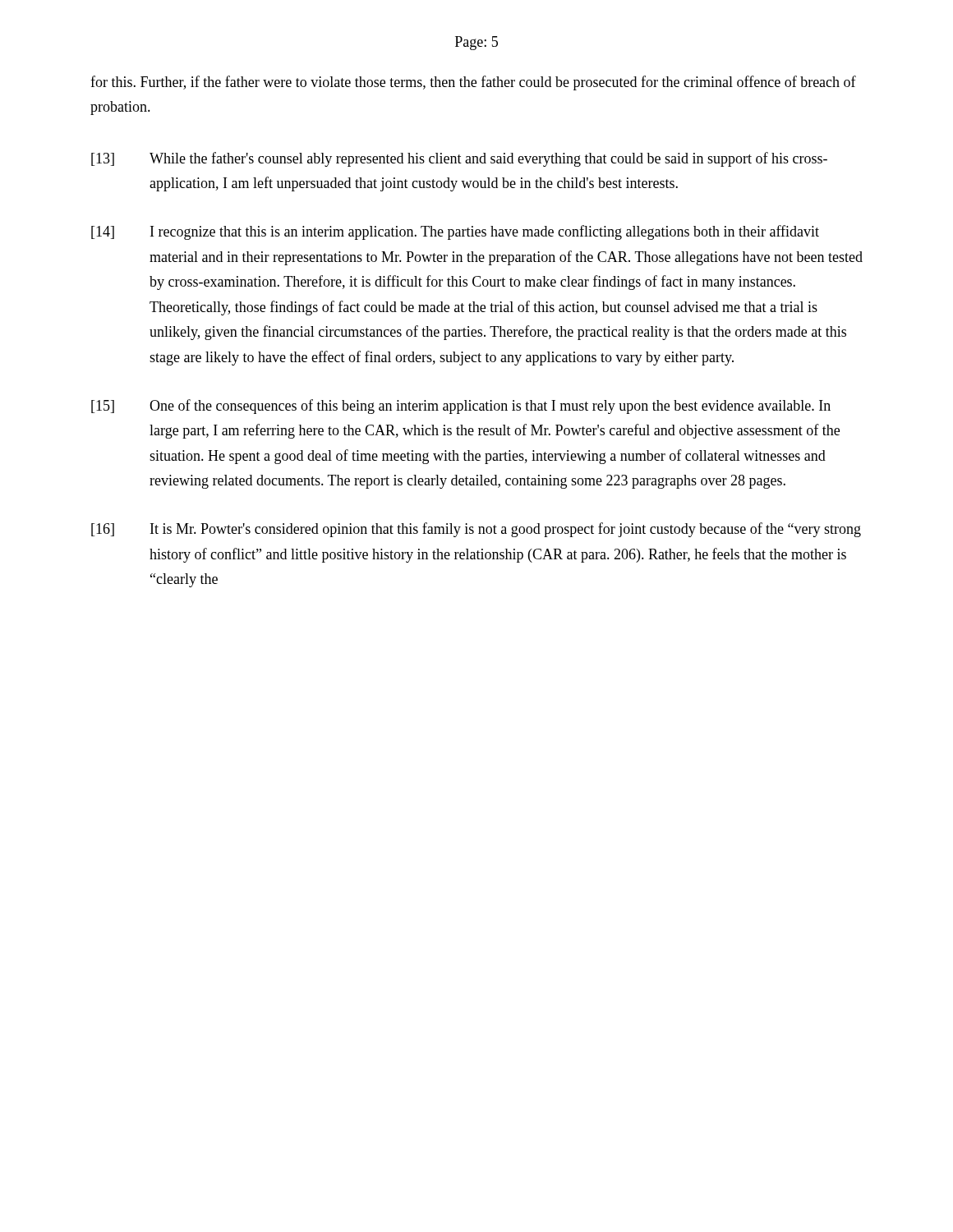Image resolution: width=953 pixels, height=1232 pixels.
Task: Click on the block starting "for this. Further, if the father were"
Action: [x=473, y=94]
